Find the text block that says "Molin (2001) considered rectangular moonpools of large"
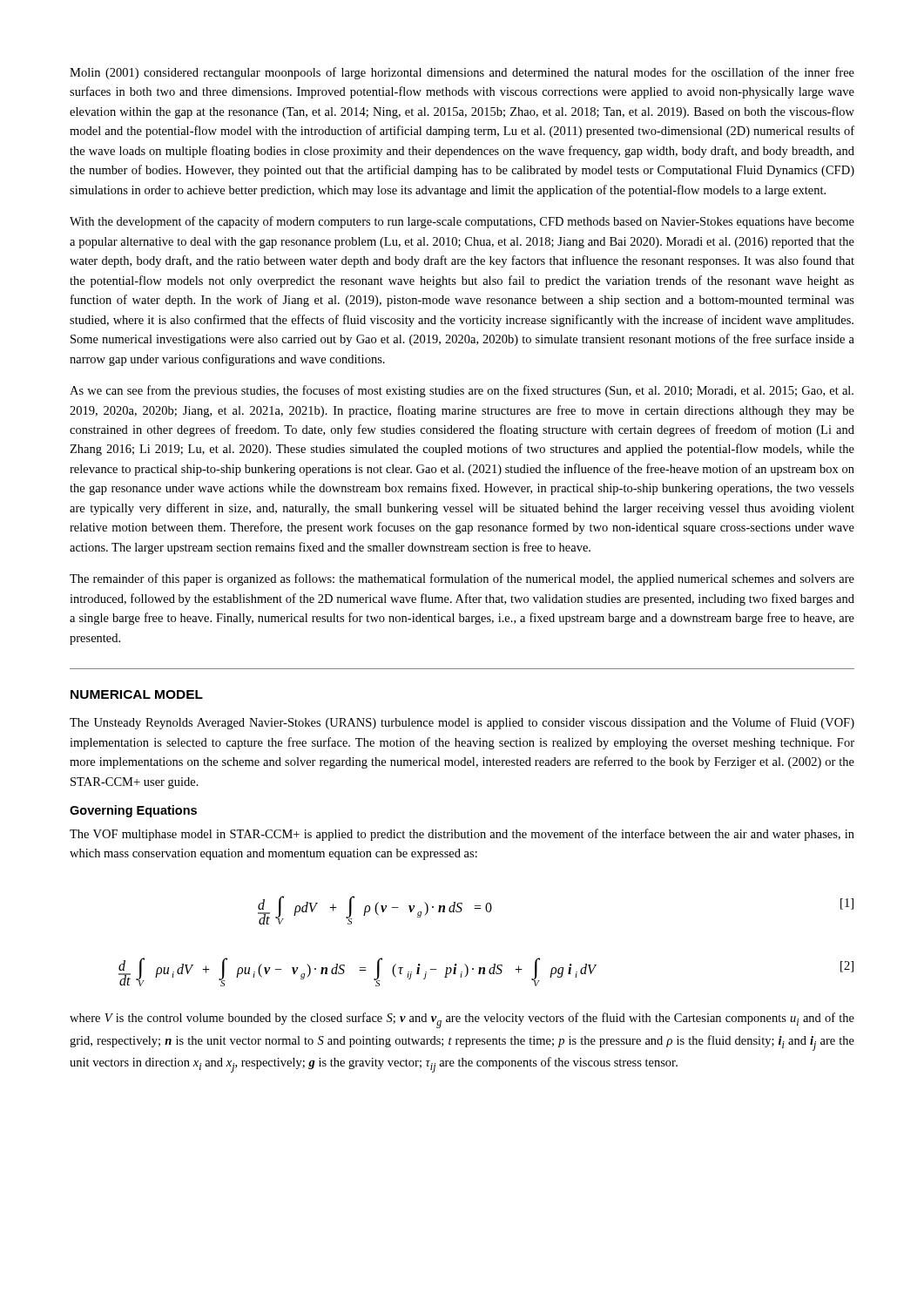The width and height of the screenshot is (924, 1307). click(462, 131)
